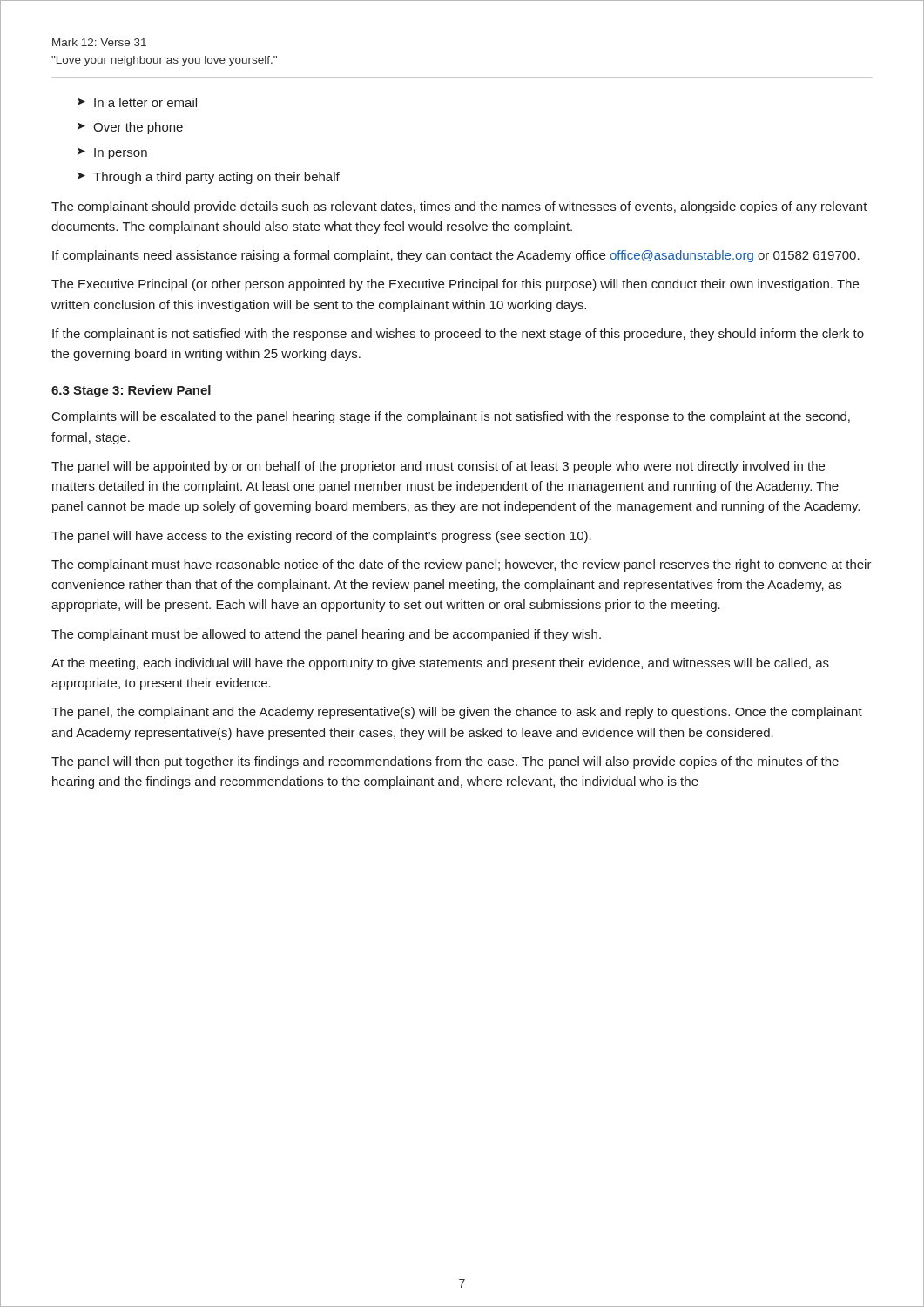Select the text block starting "If the complainant is not satisfied with"
924x1307 pixels.
[x=458, y=343]
